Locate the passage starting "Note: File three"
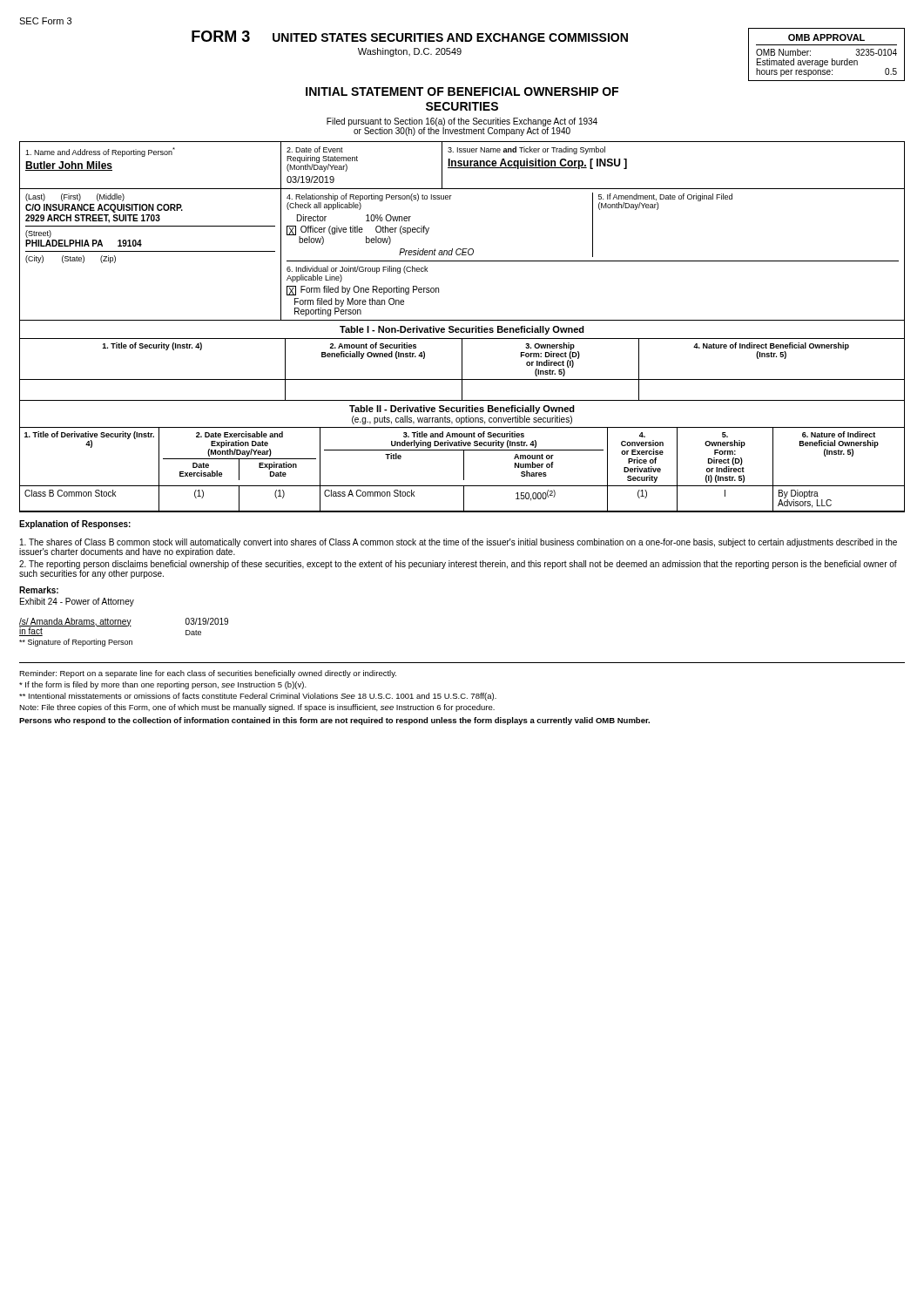The image size is (924, 1307). click(x=257, y=707)
